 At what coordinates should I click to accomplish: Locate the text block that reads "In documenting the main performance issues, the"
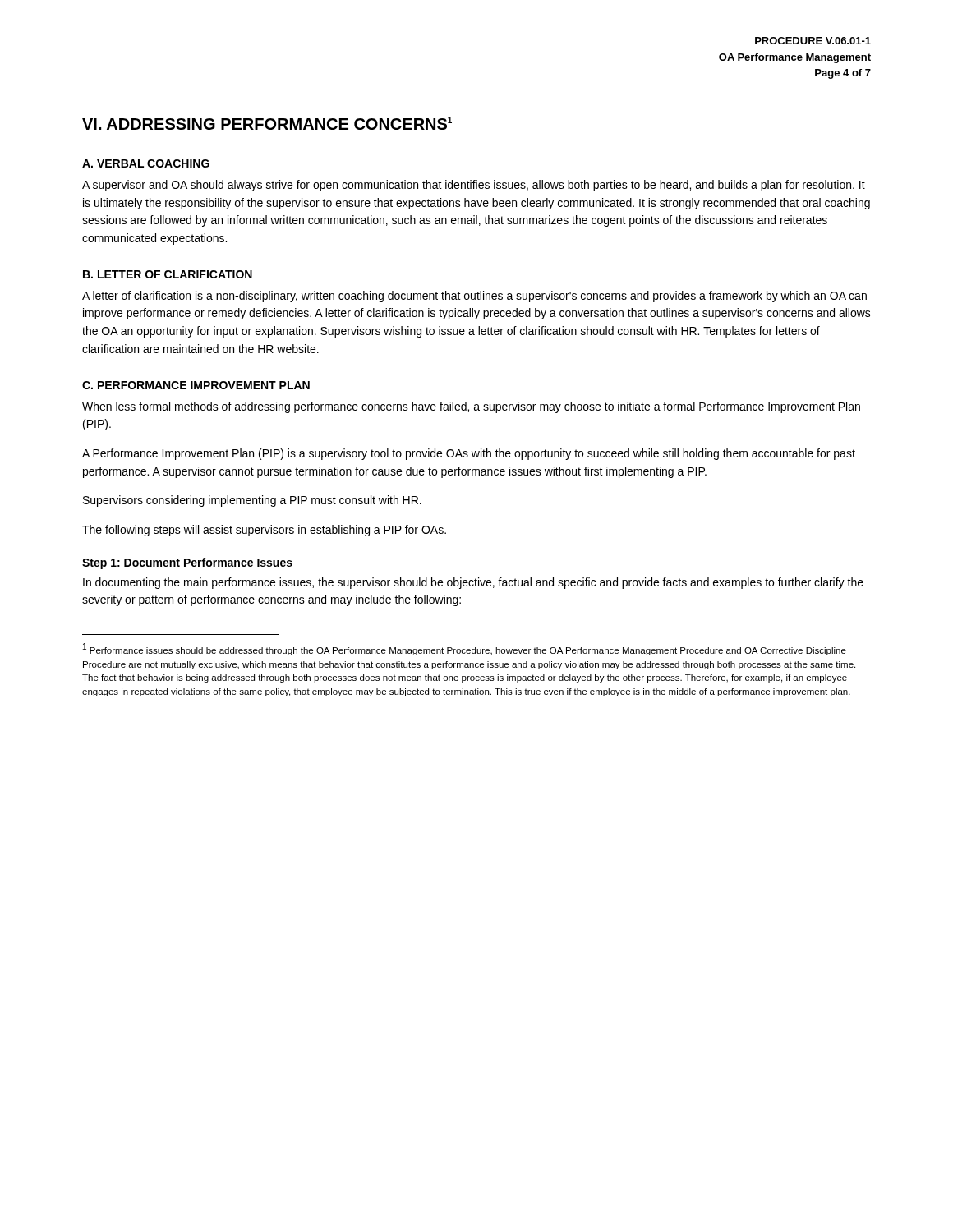pos(473,591)
